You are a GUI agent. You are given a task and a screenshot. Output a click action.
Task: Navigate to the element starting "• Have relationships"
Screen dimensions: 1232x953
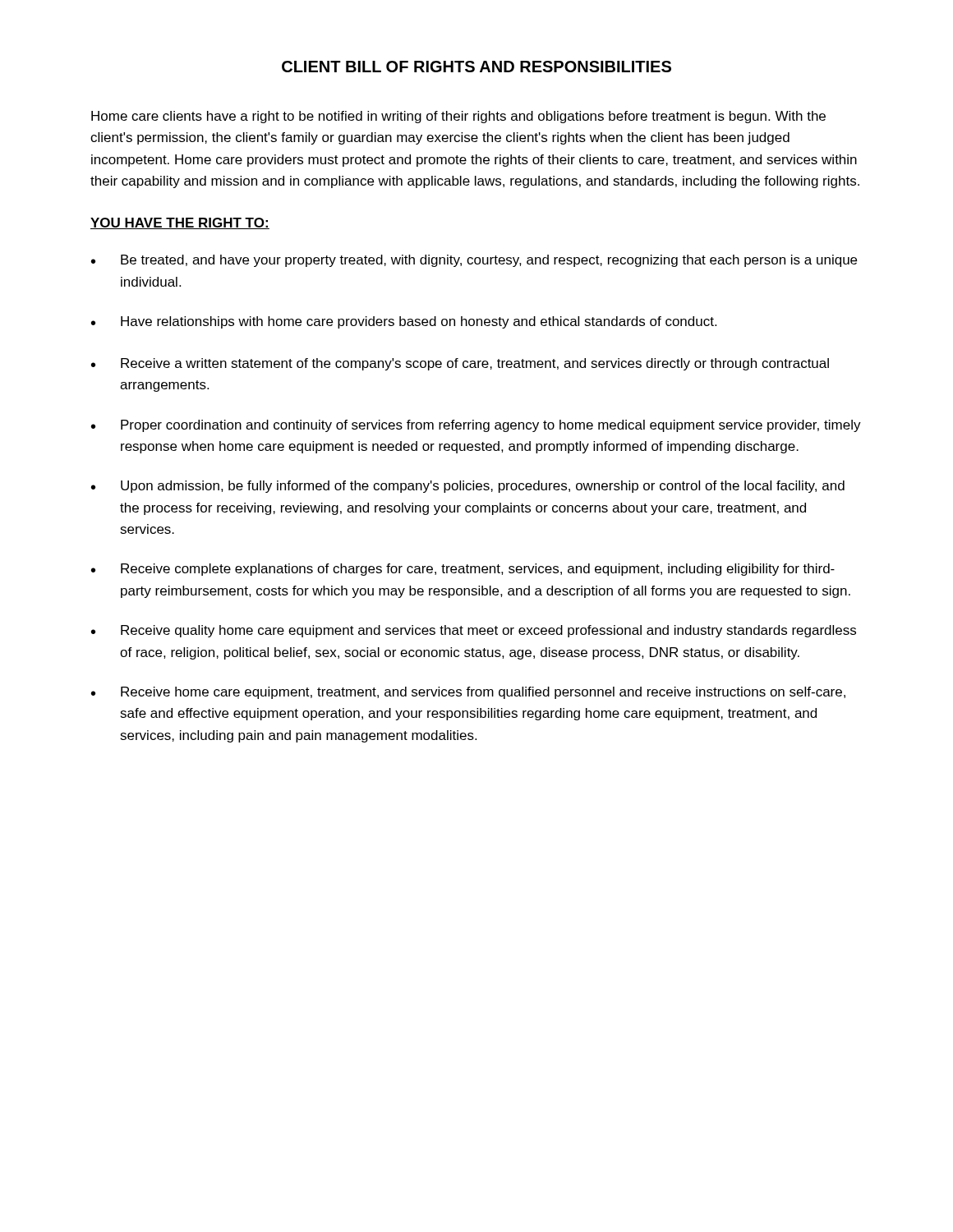tap(476, 323)
